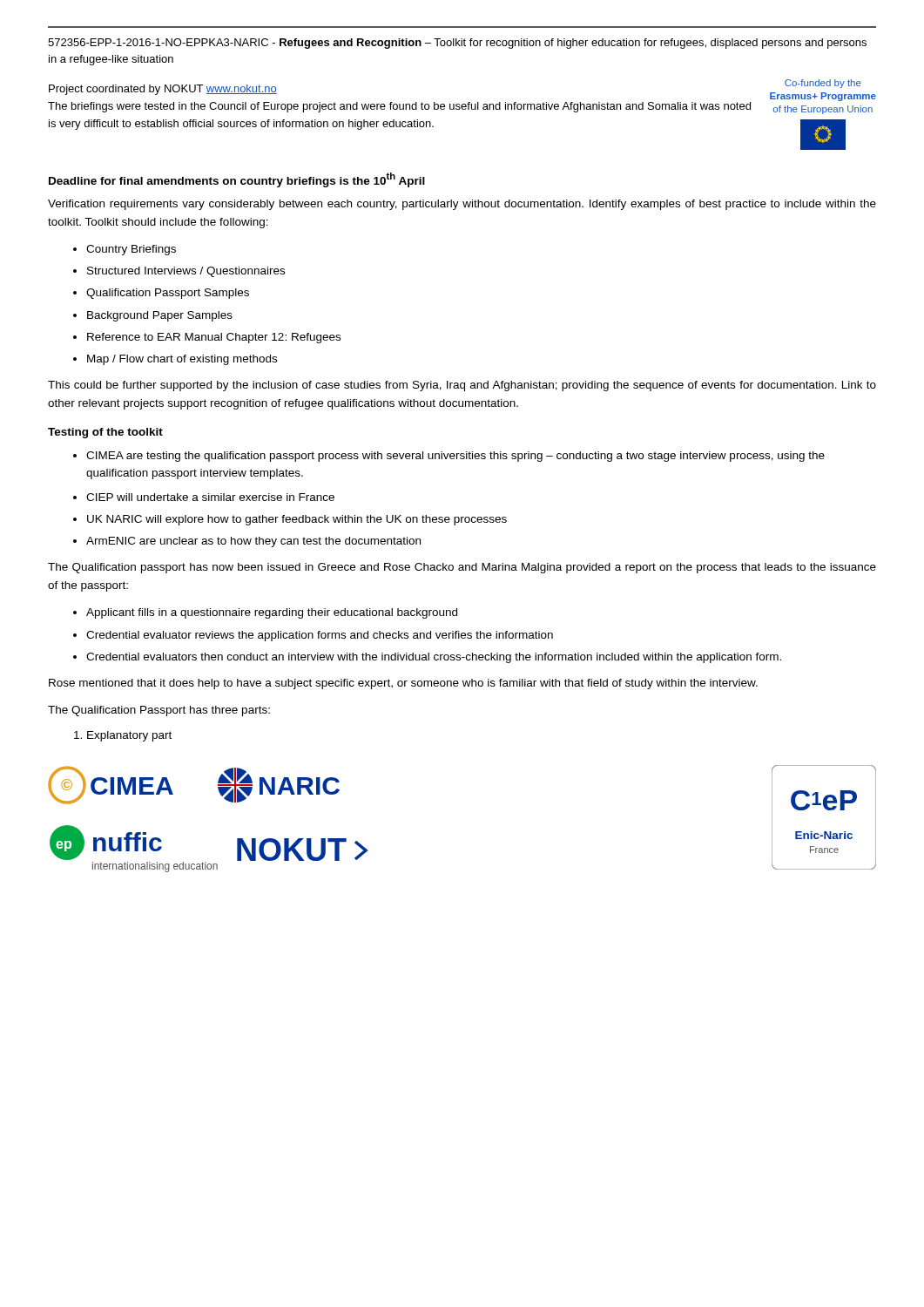Locate the block of text that opens with "Rose mentioned that it does"
The image size is (924, 1307).
pos(403,683)
